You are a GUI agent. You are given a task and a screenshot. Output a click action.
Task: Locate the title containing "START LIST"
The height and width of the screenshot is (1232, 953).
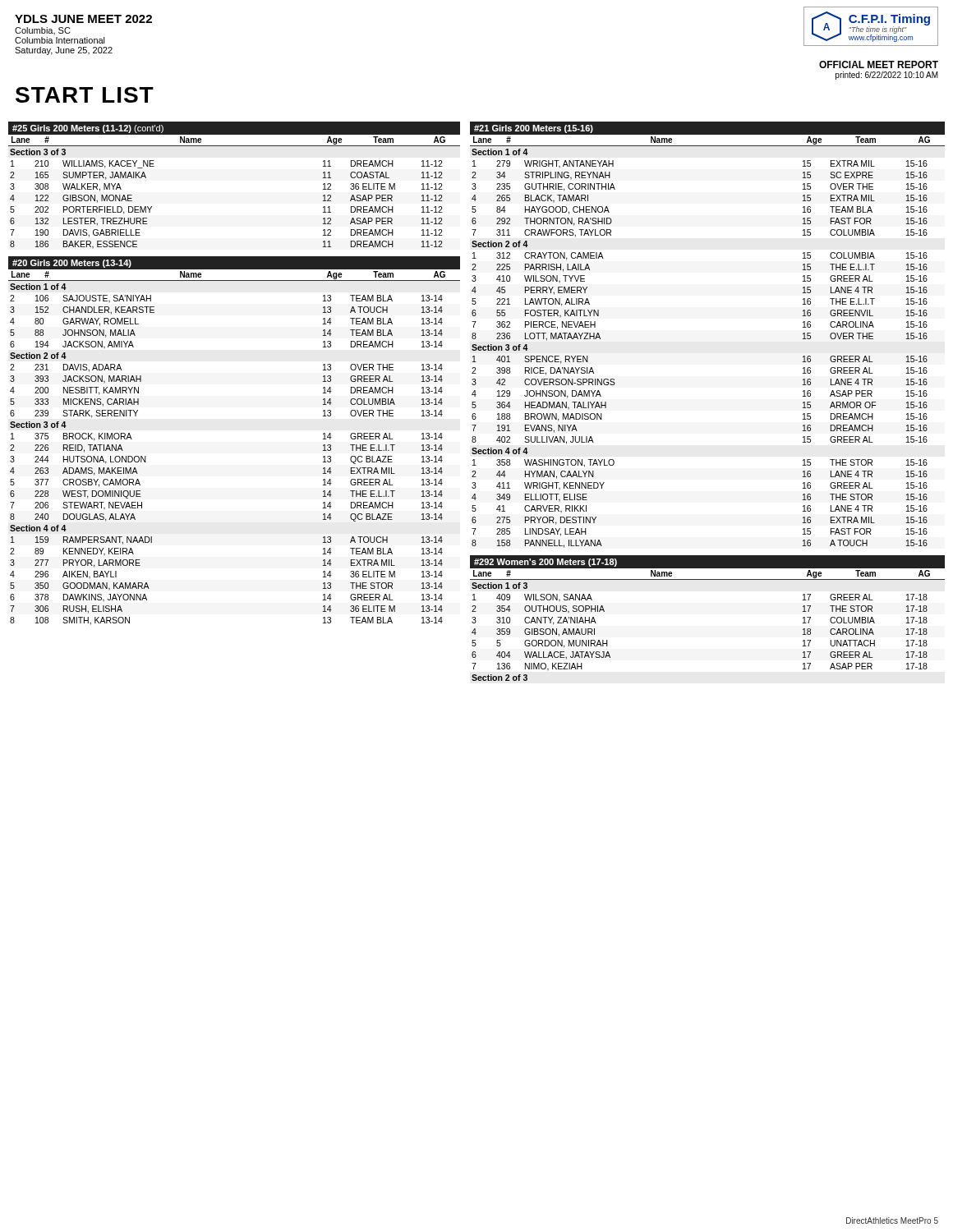tap(84, 95)
